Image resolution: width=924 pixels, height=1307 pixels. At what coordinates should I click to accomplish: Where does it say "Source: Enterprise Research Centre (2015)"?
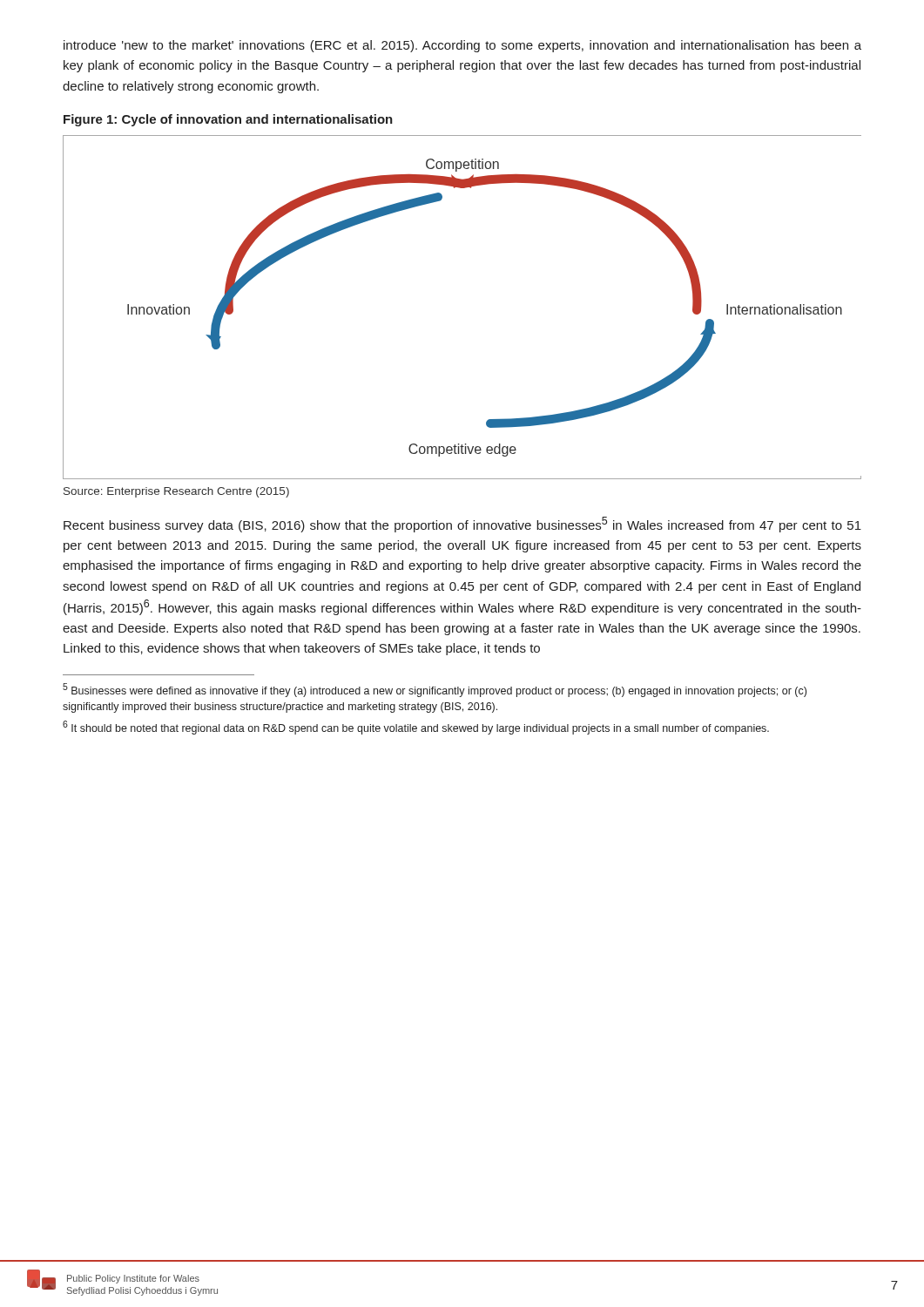point(176,491)
